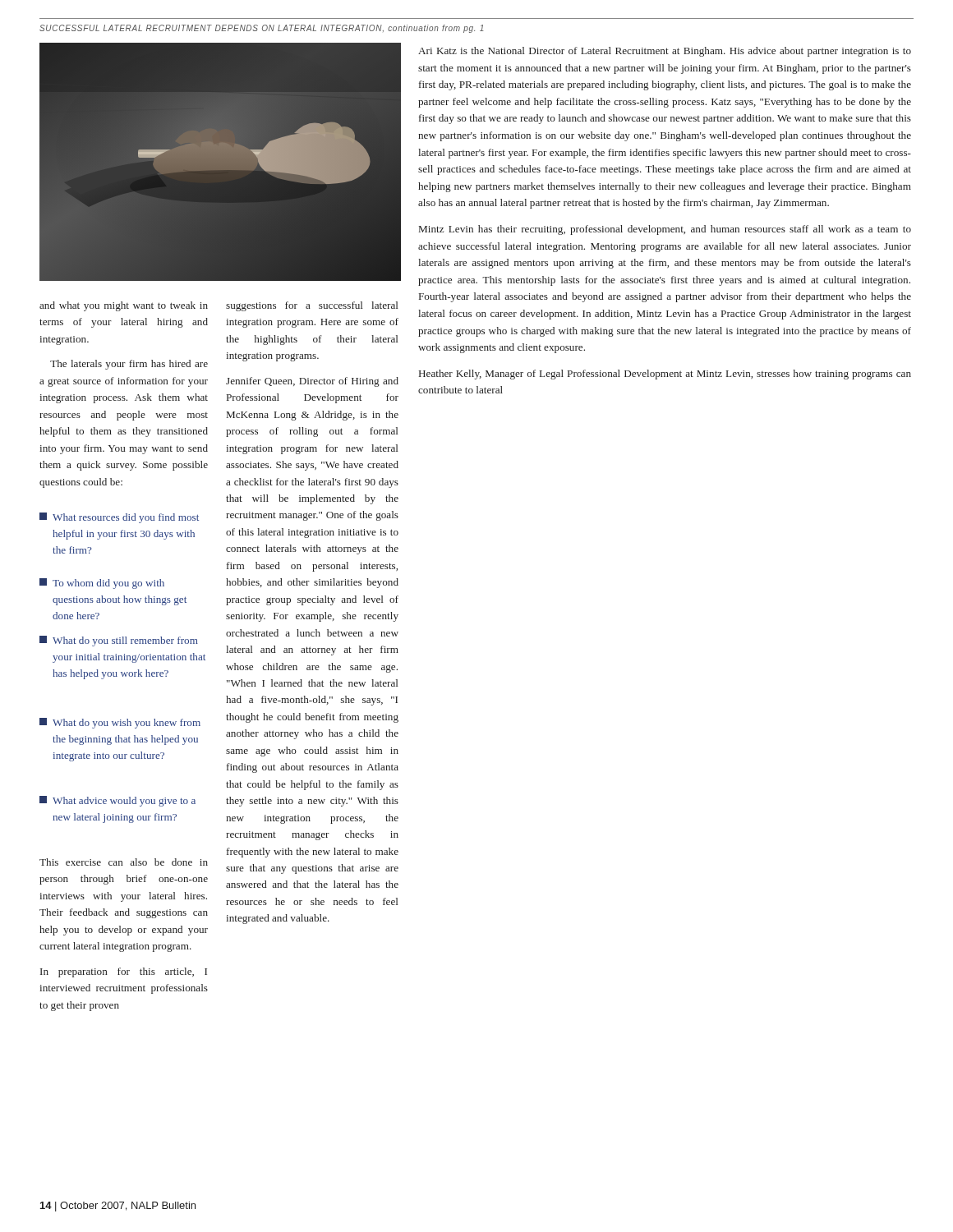Where is the passage that starts "What resources did"?

pyautogui.click(x=124, y=534)
